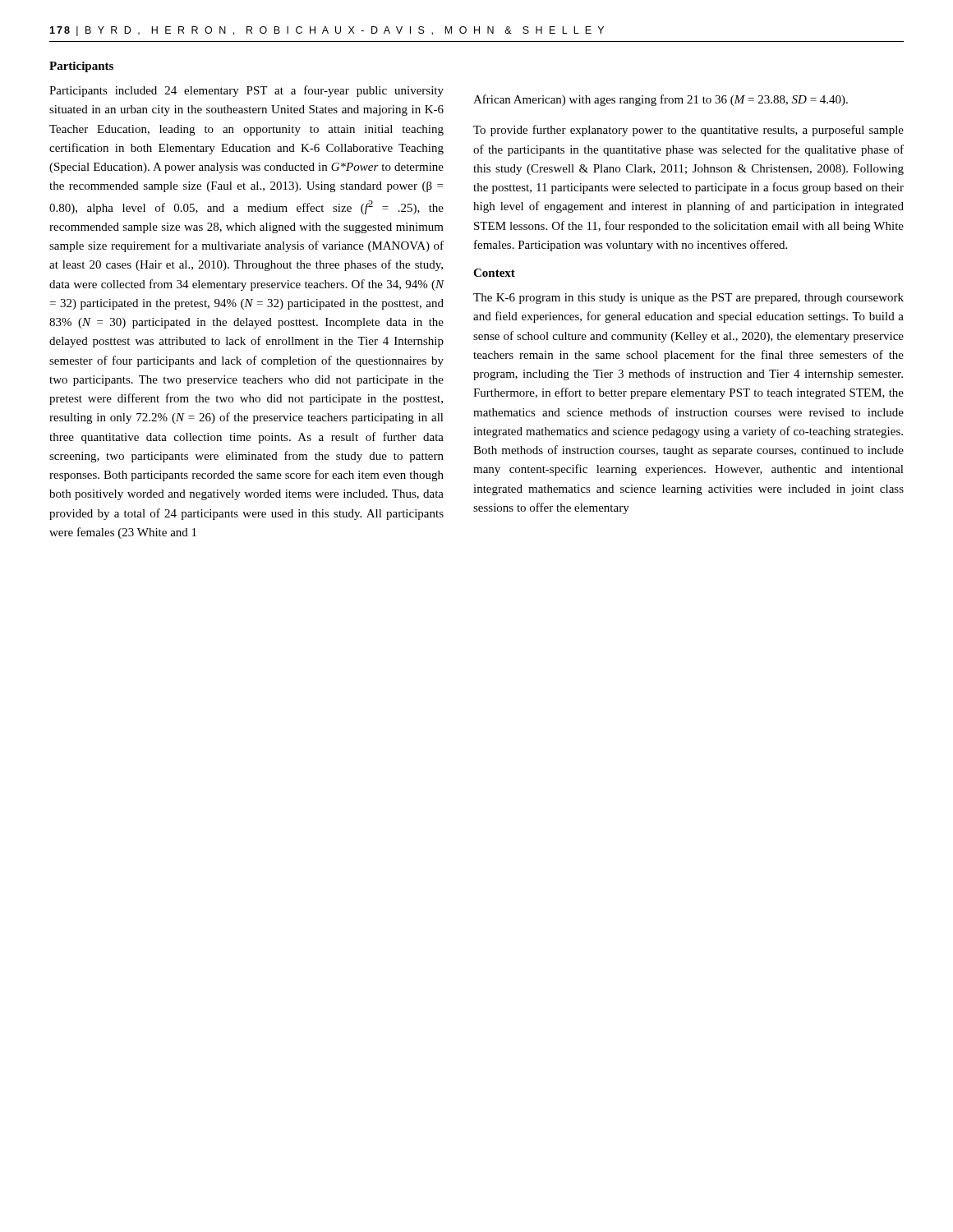
Task: Click on the element starting "African American) with ages ranging"
Action: [661, 99]
